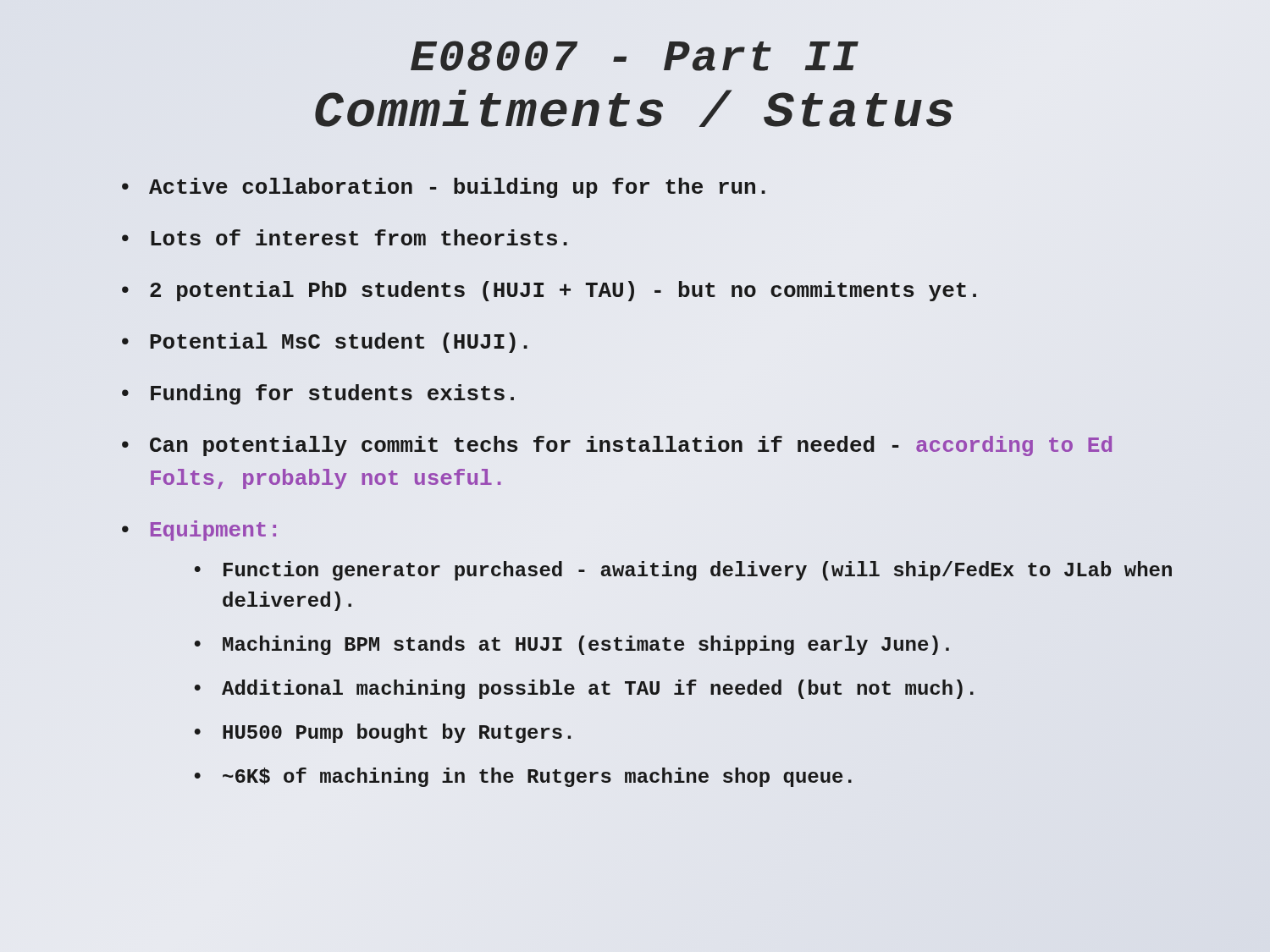Screen dimensions: 952x1270
Task: Select the passage starting "Potential MsC student"
Action: pos(341,343)
